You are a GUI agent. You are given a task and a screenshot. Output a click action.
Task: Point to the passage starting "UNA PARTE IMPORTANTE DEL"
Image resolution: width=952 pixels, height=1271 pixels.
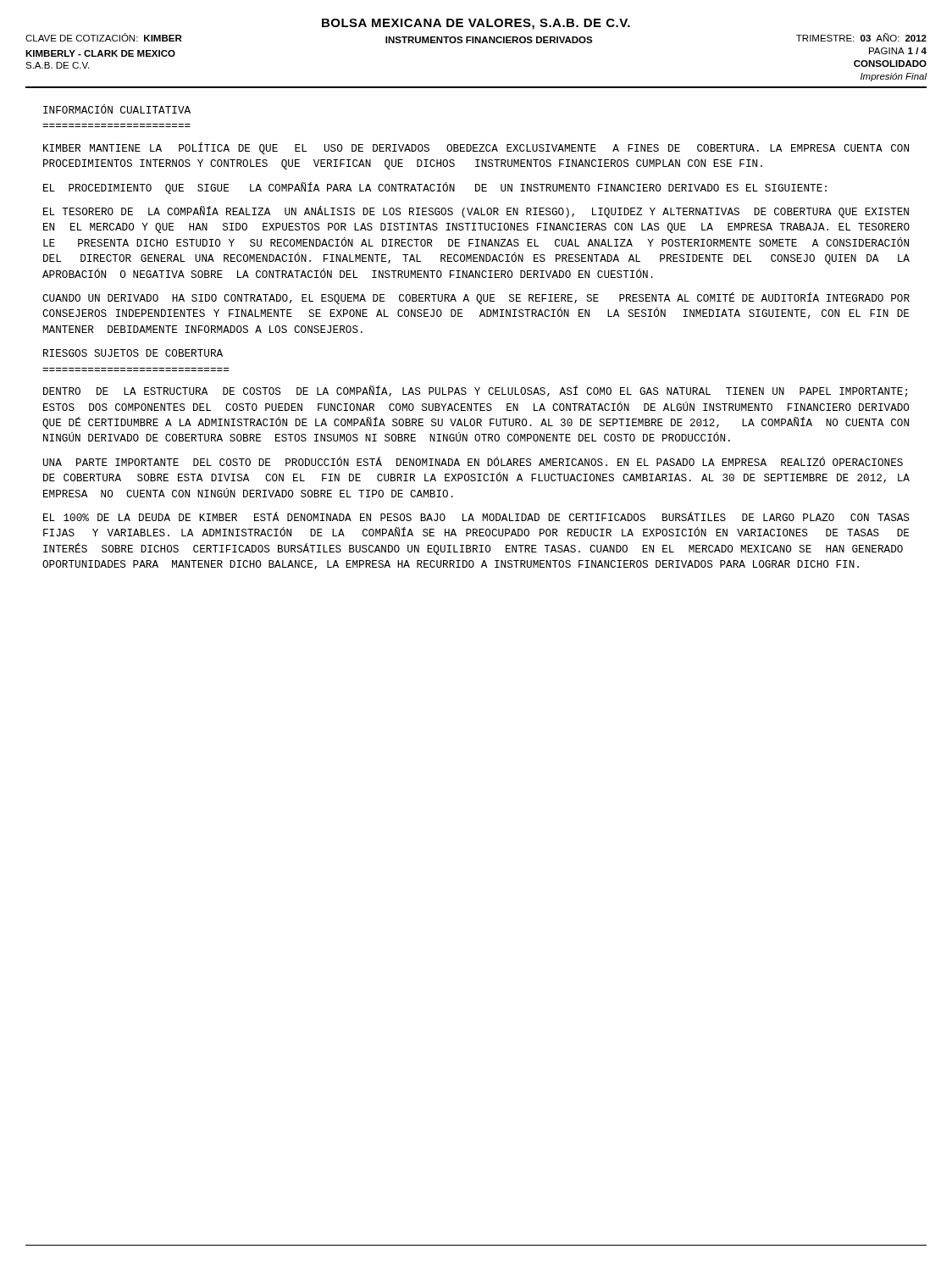tap(476, 478)
